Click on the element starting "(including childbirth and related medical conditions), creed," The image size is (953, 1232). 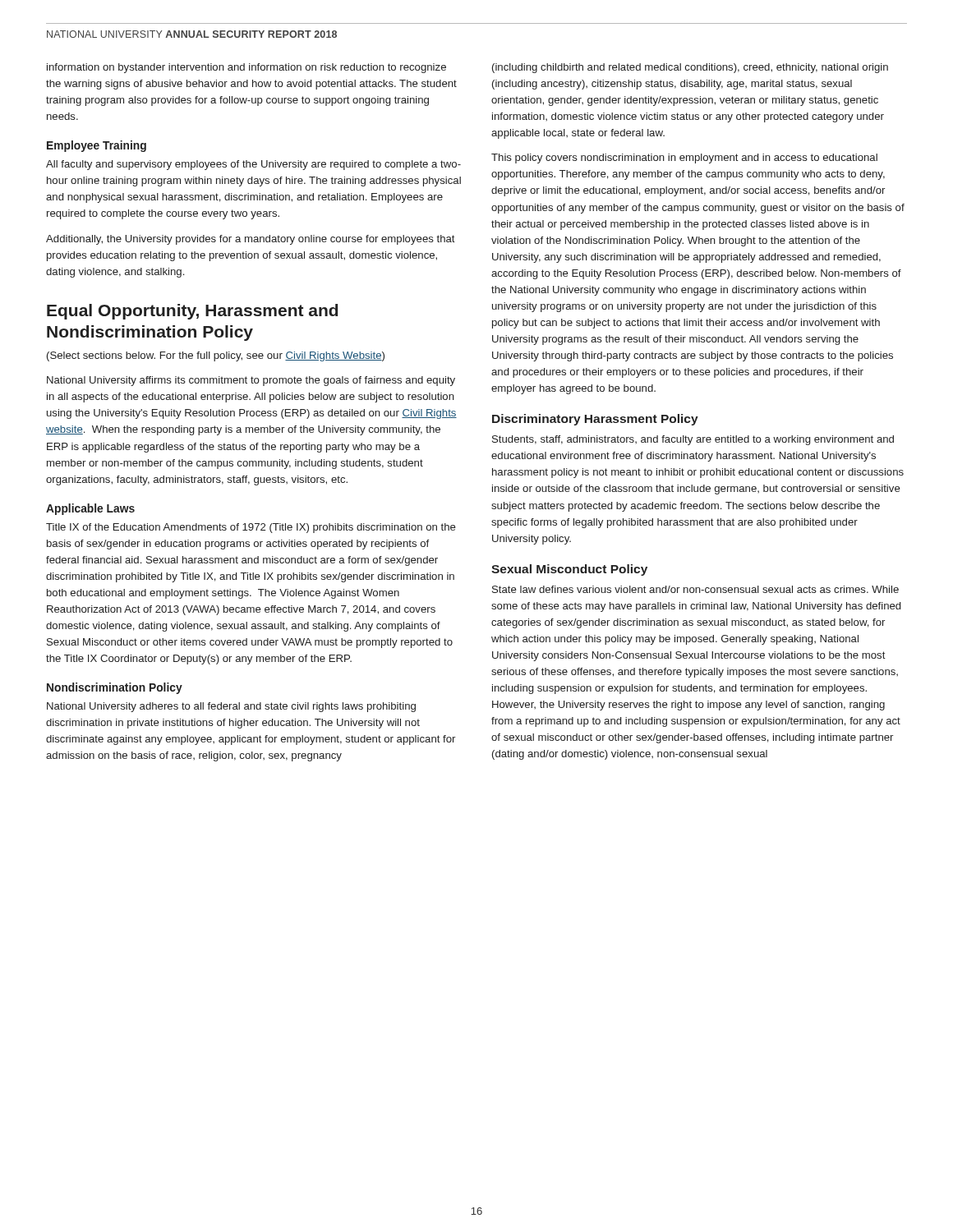tap(690, 100)
